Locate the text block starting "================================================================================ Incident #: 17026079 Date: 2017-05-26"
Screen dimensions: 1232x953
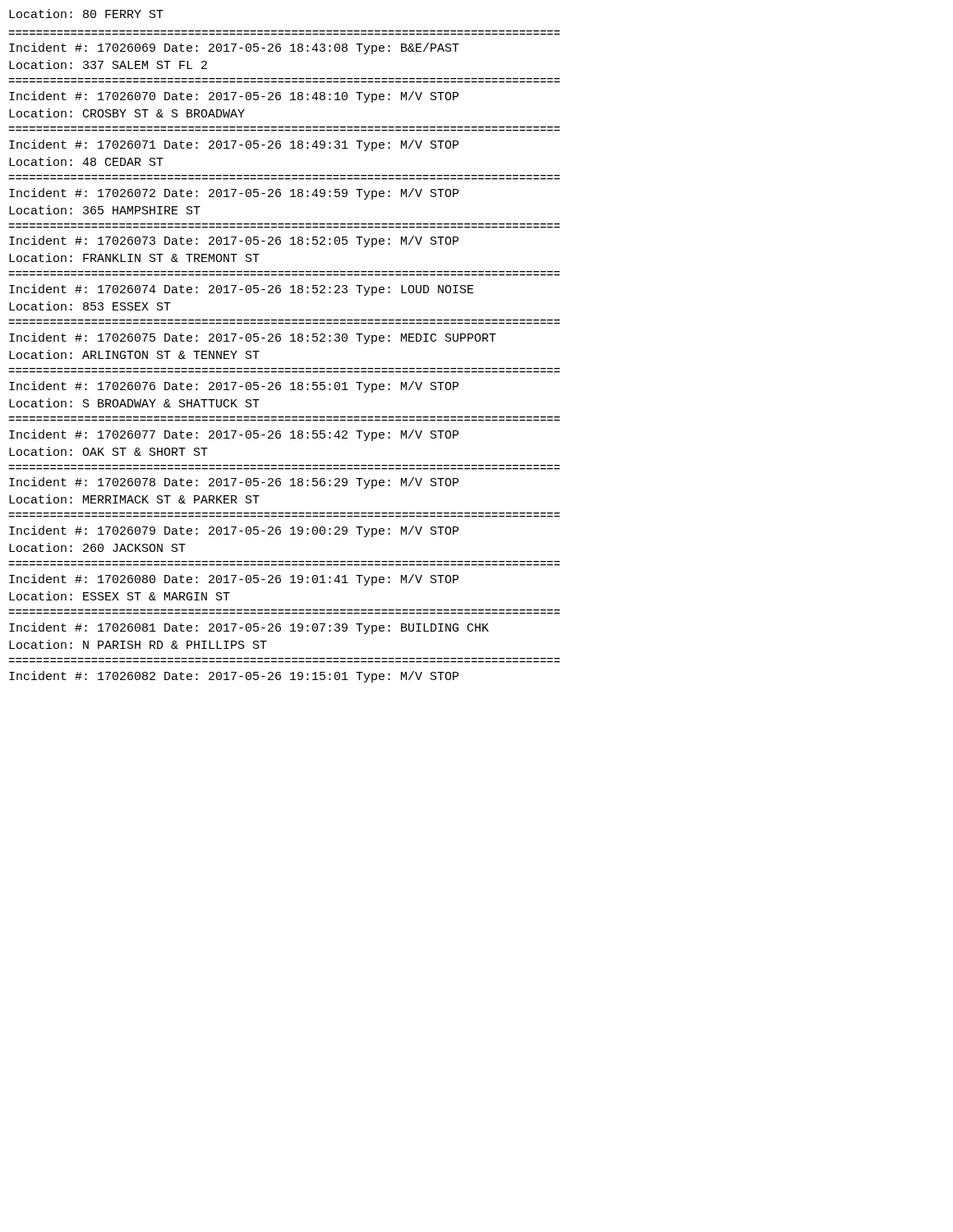[x=234, y=531]
